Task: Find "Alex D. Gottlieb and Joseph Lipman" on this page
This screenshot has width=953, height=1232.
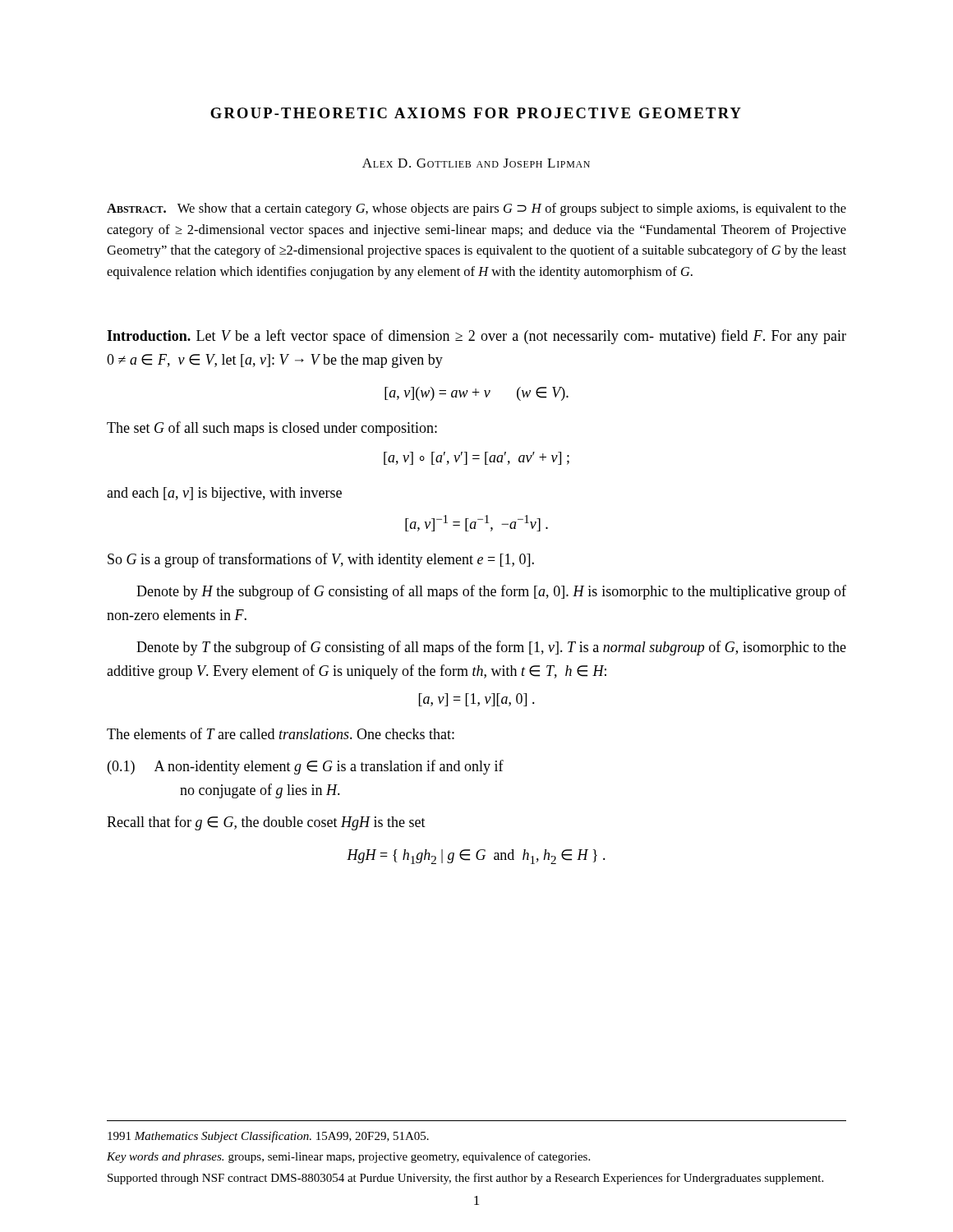Action: (476, 163)
